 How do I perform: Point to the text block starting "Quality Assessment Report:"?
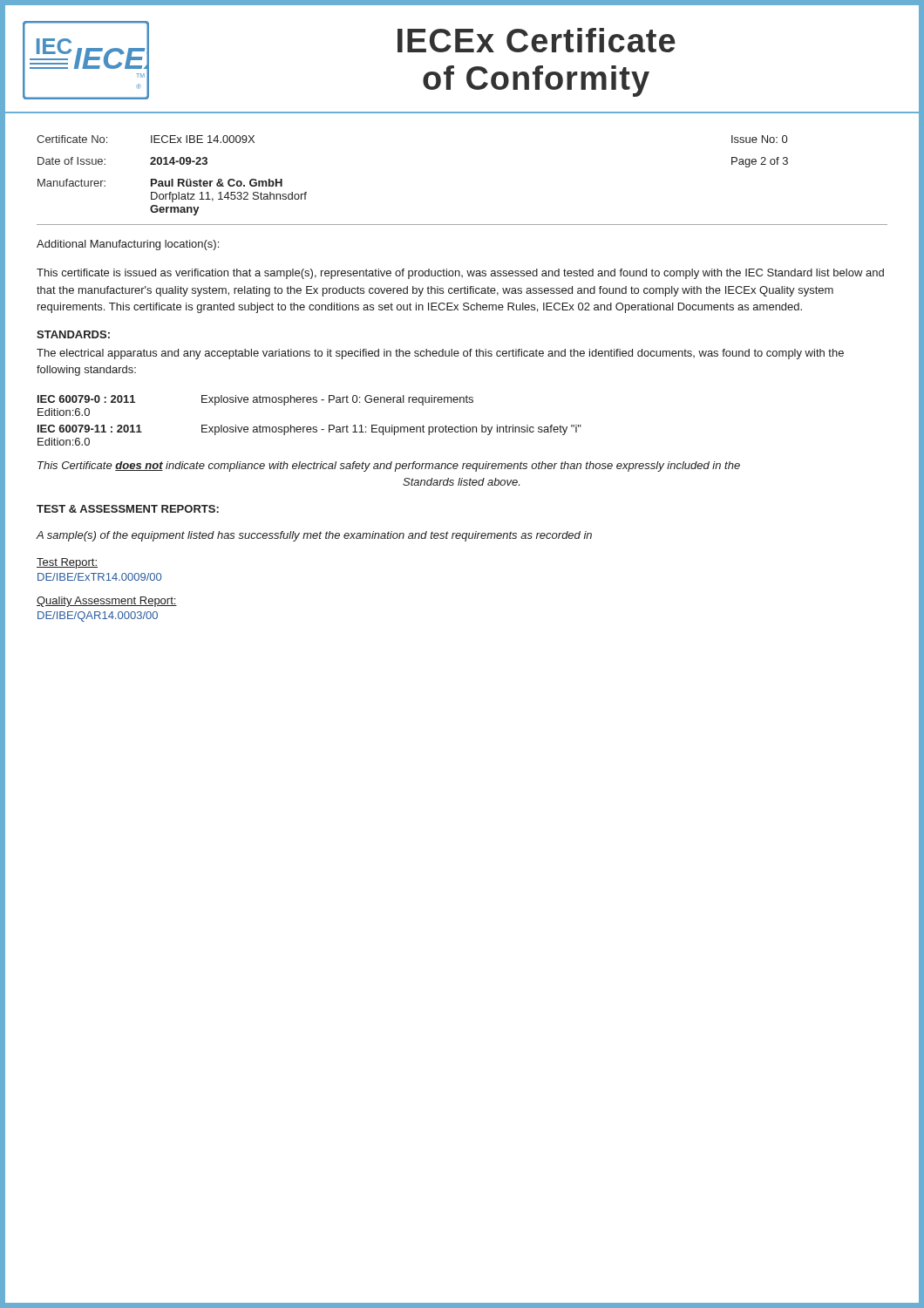(107, 602)
